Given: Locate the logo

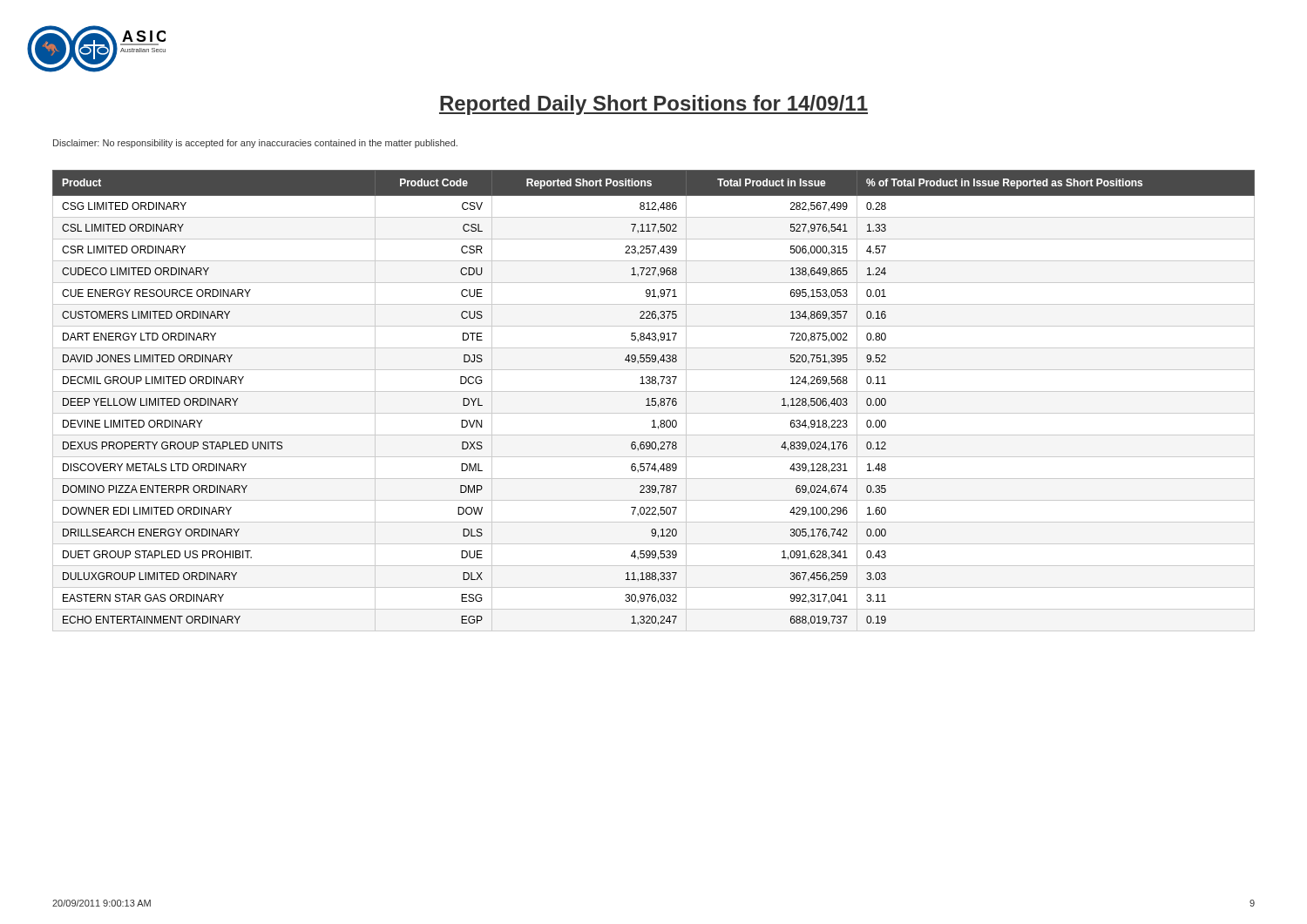Looking at the screenshot, I should coord(96,48).
